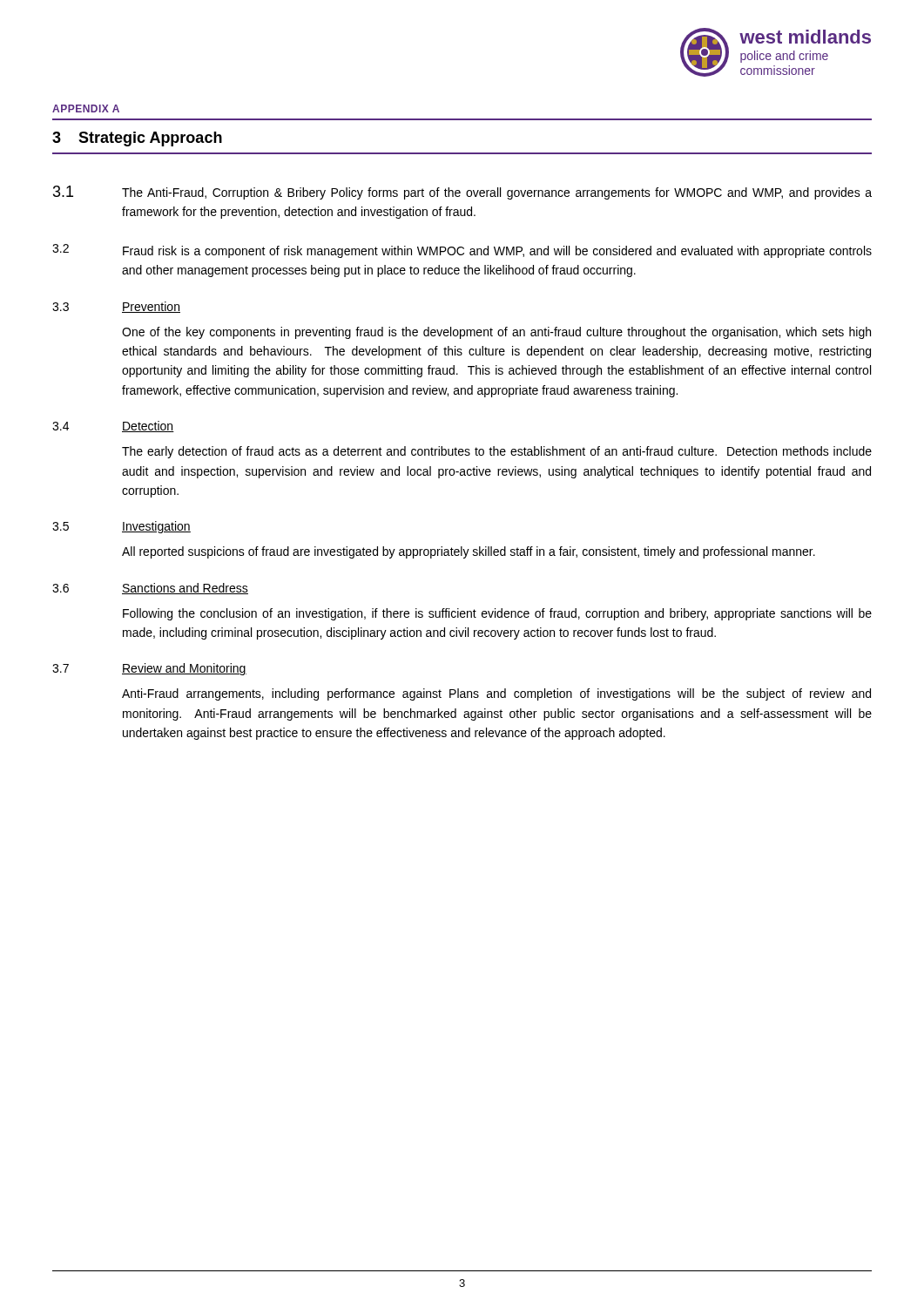Viewport: 924px width, 1307px height.
Task: Navigate to the region starting "3.7 Review and Monitoring"
Action: [149, 669]
